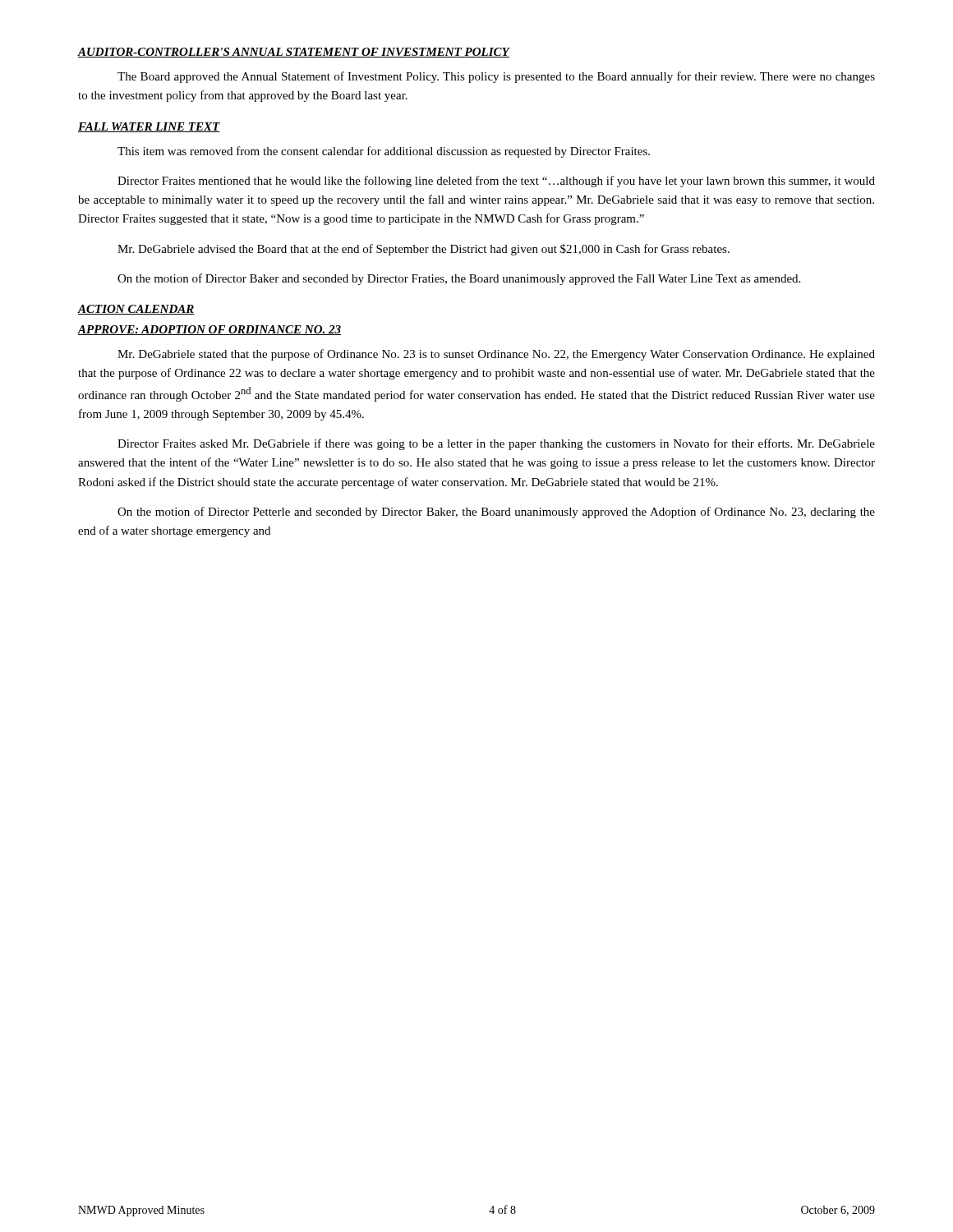
Task: Find the text block containing "Director Fraites asked Mr. DeGabriele if"
Action: click(476, 463)
